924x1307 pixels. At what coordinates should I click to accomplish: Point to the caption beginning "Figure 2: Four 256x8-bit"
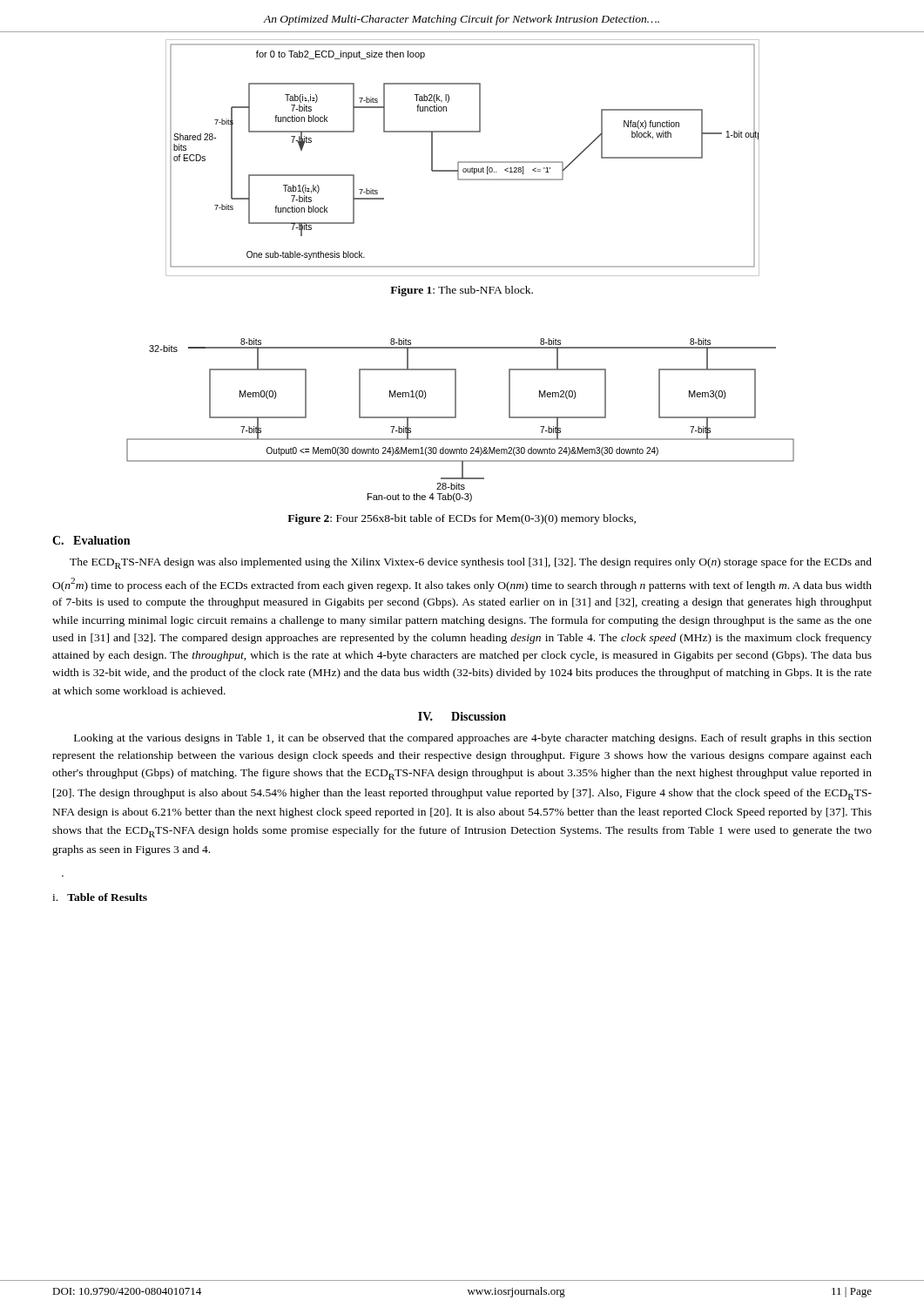(x=462, y=518)
